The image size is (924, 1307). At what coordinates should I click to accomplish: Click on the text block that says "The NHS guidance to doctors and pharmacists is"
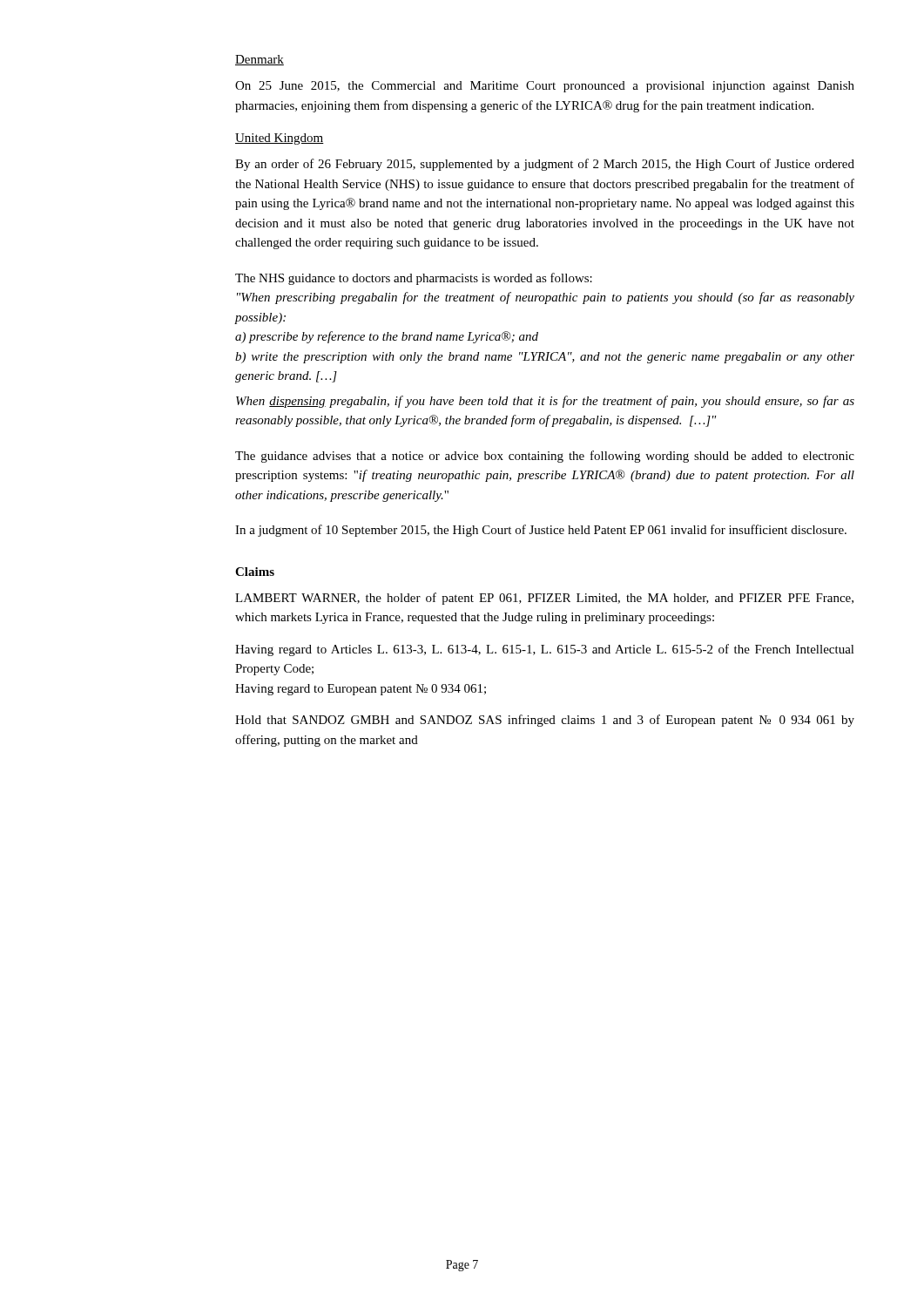pos(545,327)
